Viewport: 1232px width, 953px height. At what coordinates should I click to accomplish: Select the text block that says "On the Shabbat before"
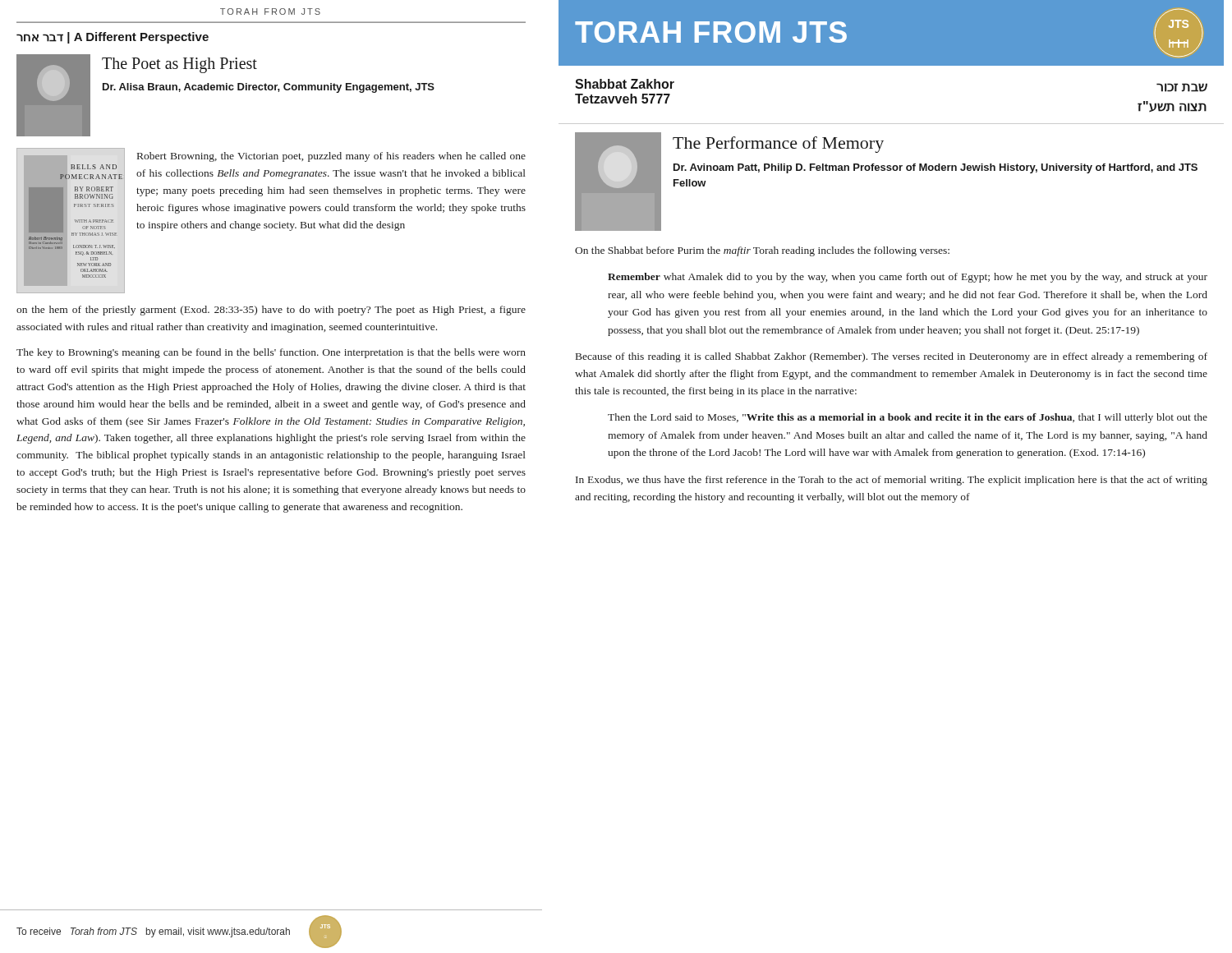click(x=763, y=250)
